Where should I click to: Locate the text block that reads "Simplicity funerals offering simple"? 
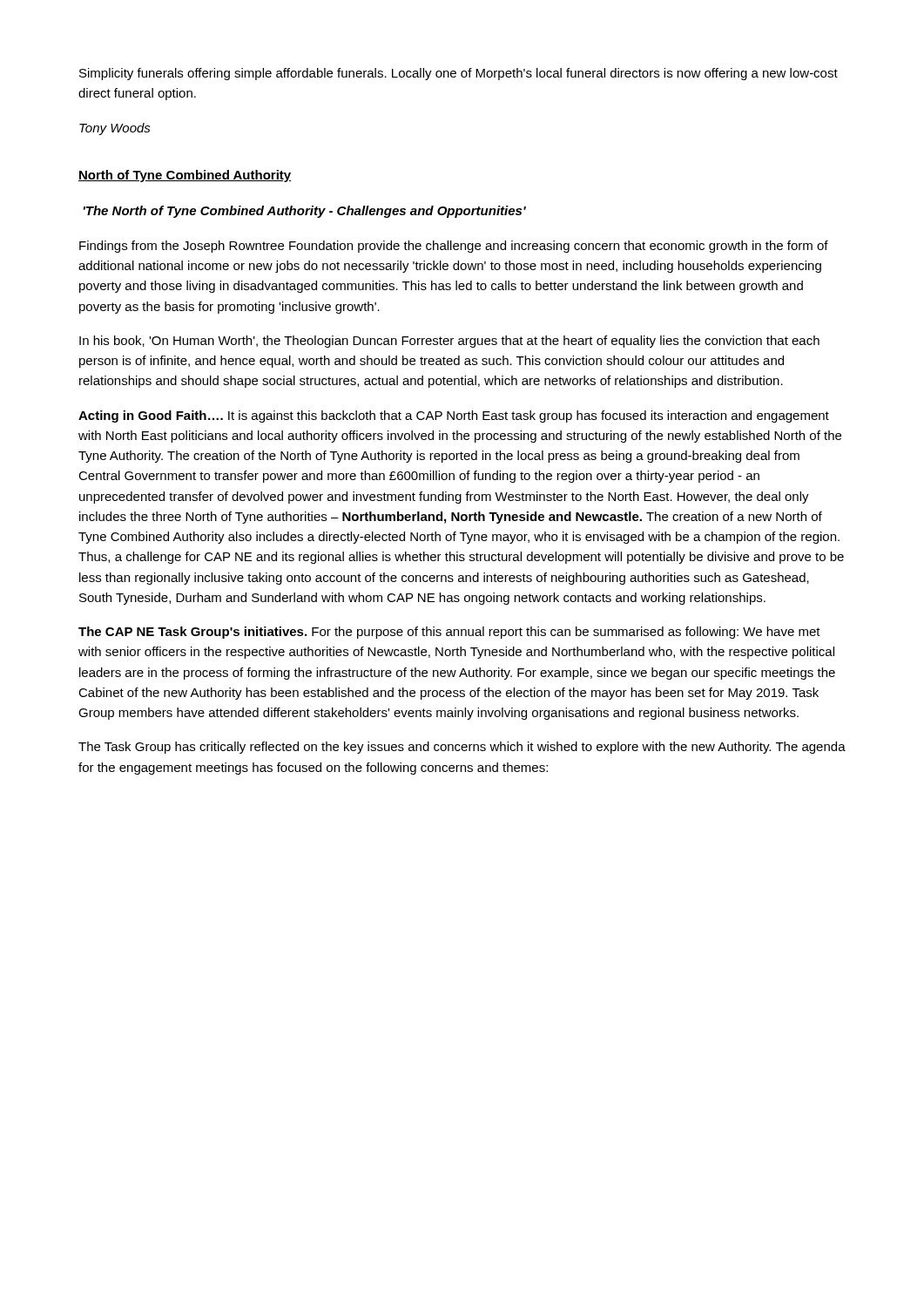(x=462, y=83)
